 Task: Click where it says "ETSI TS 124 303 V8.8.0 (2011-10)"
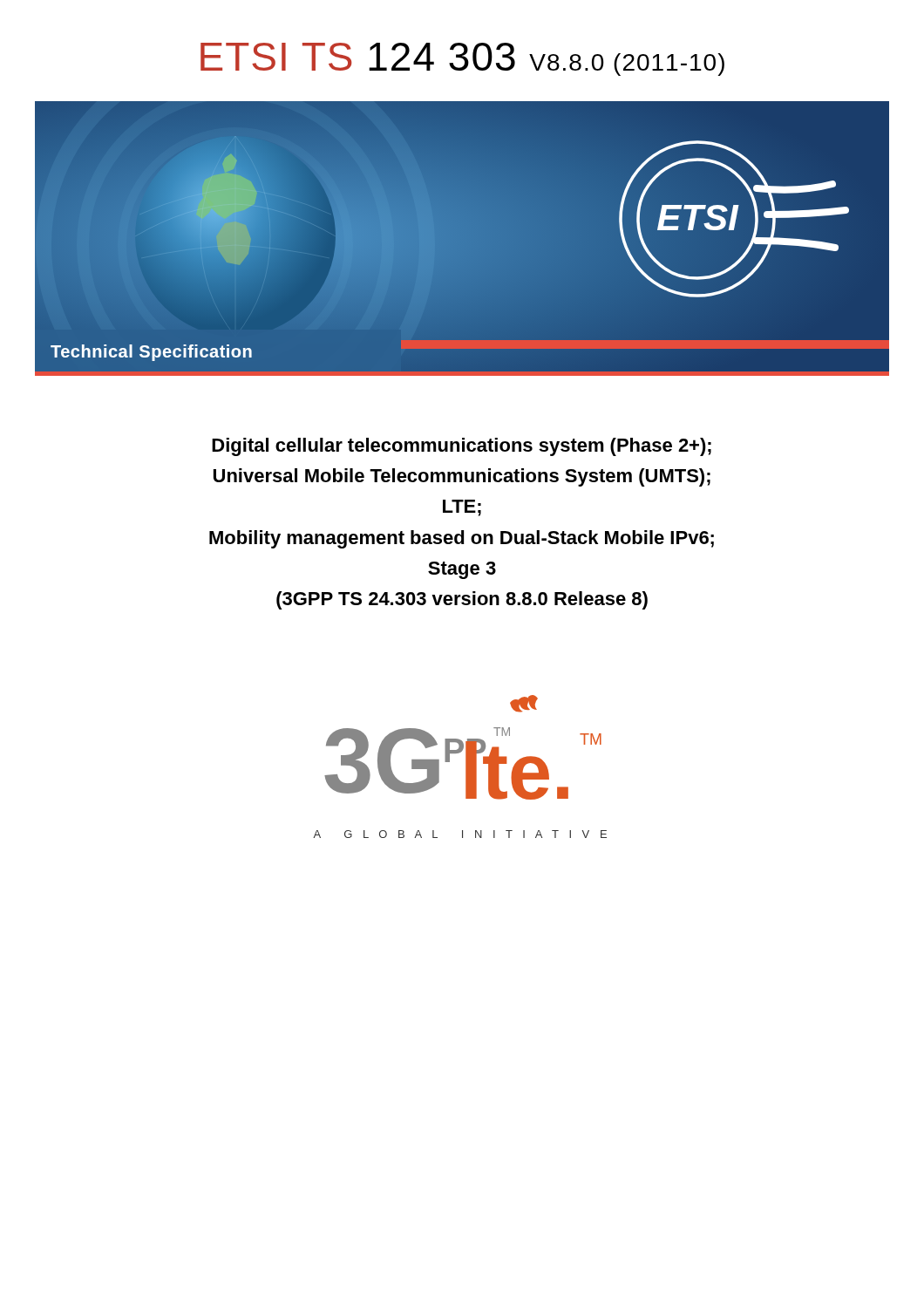pyautogui.click(x=462, y=57)
